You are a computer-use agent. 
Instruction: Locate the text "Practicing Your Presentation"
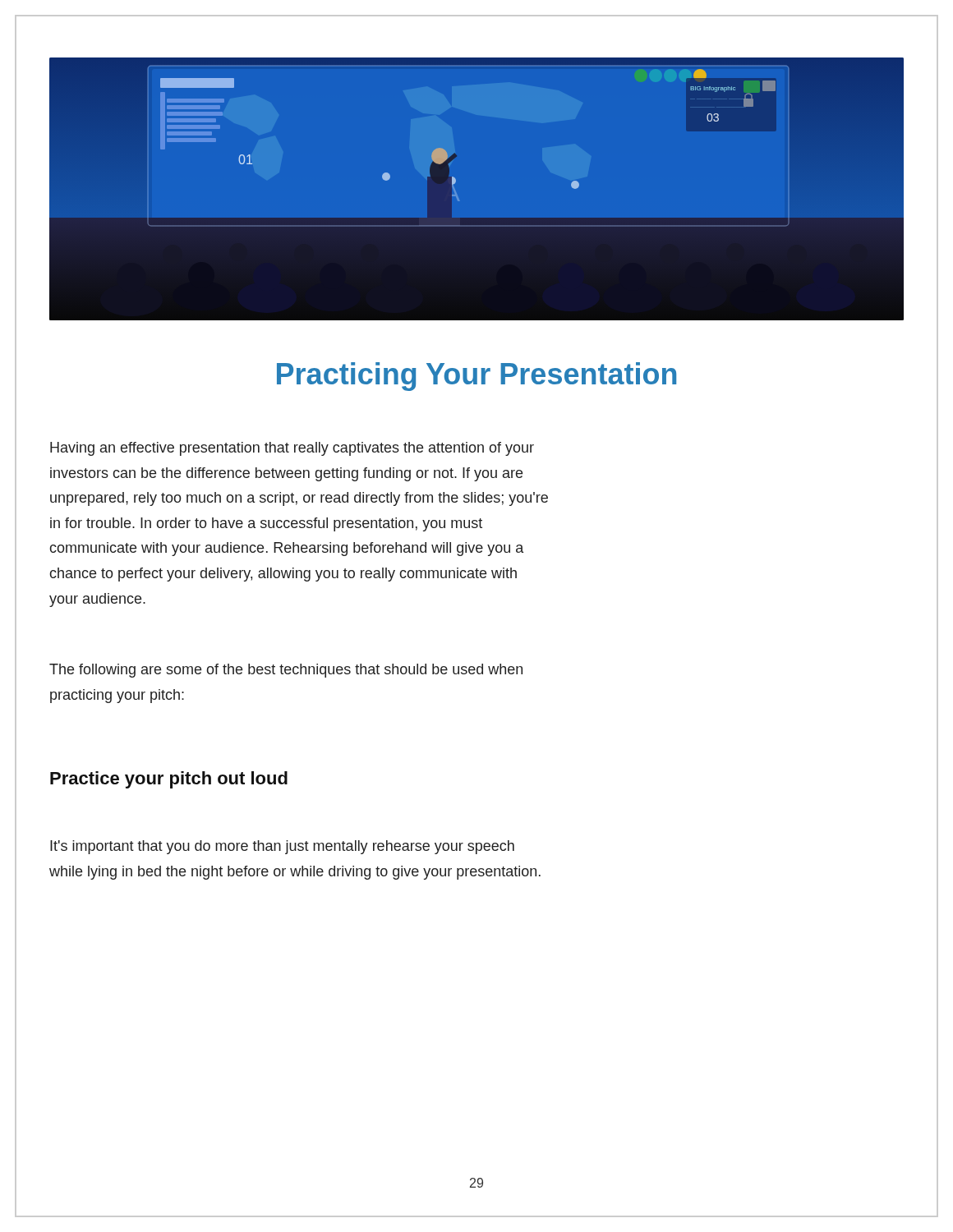tap(476, 374)
